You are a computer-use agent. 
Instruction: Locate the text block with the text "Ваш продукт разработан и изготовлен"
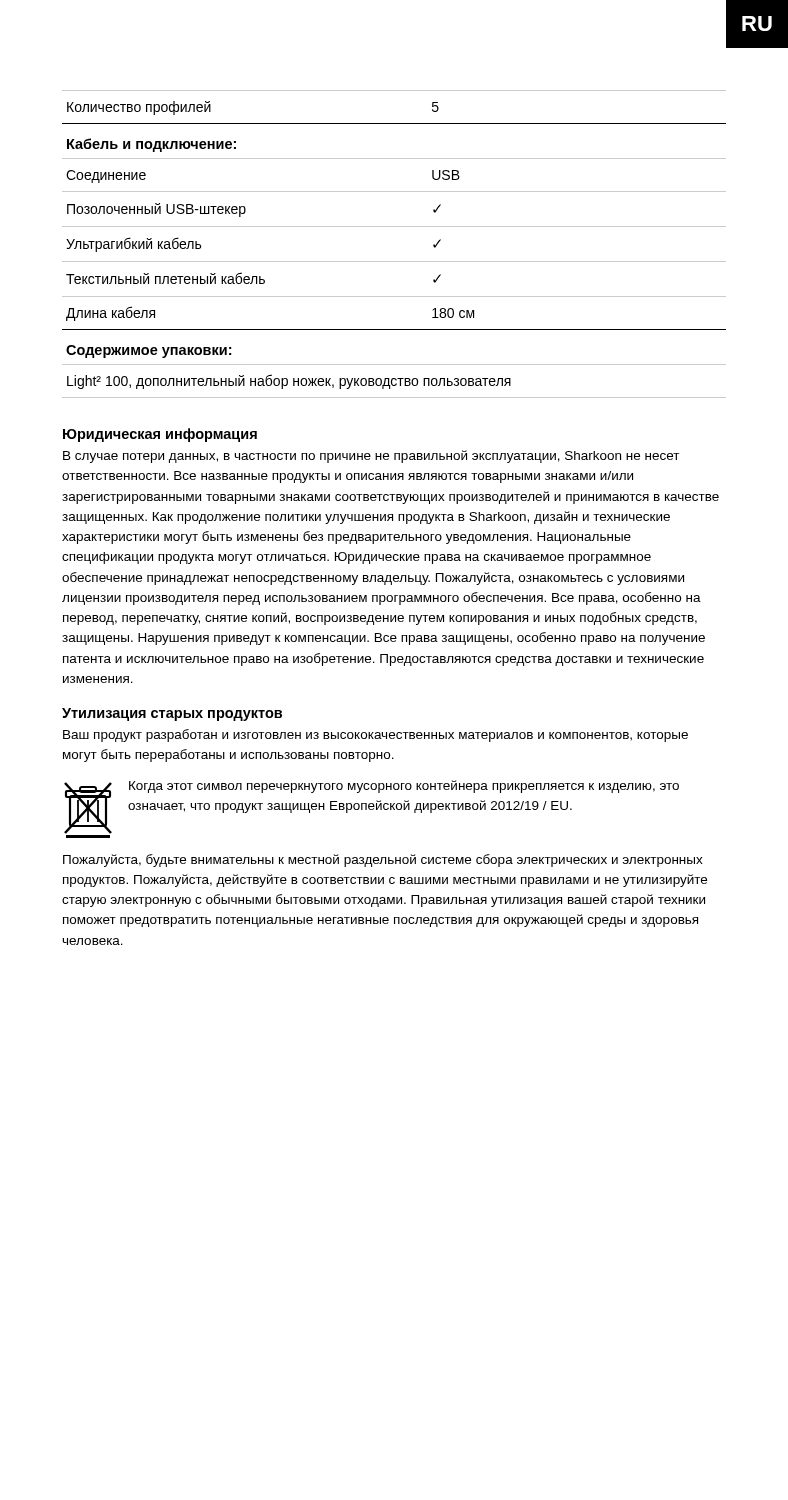[394, 745]
